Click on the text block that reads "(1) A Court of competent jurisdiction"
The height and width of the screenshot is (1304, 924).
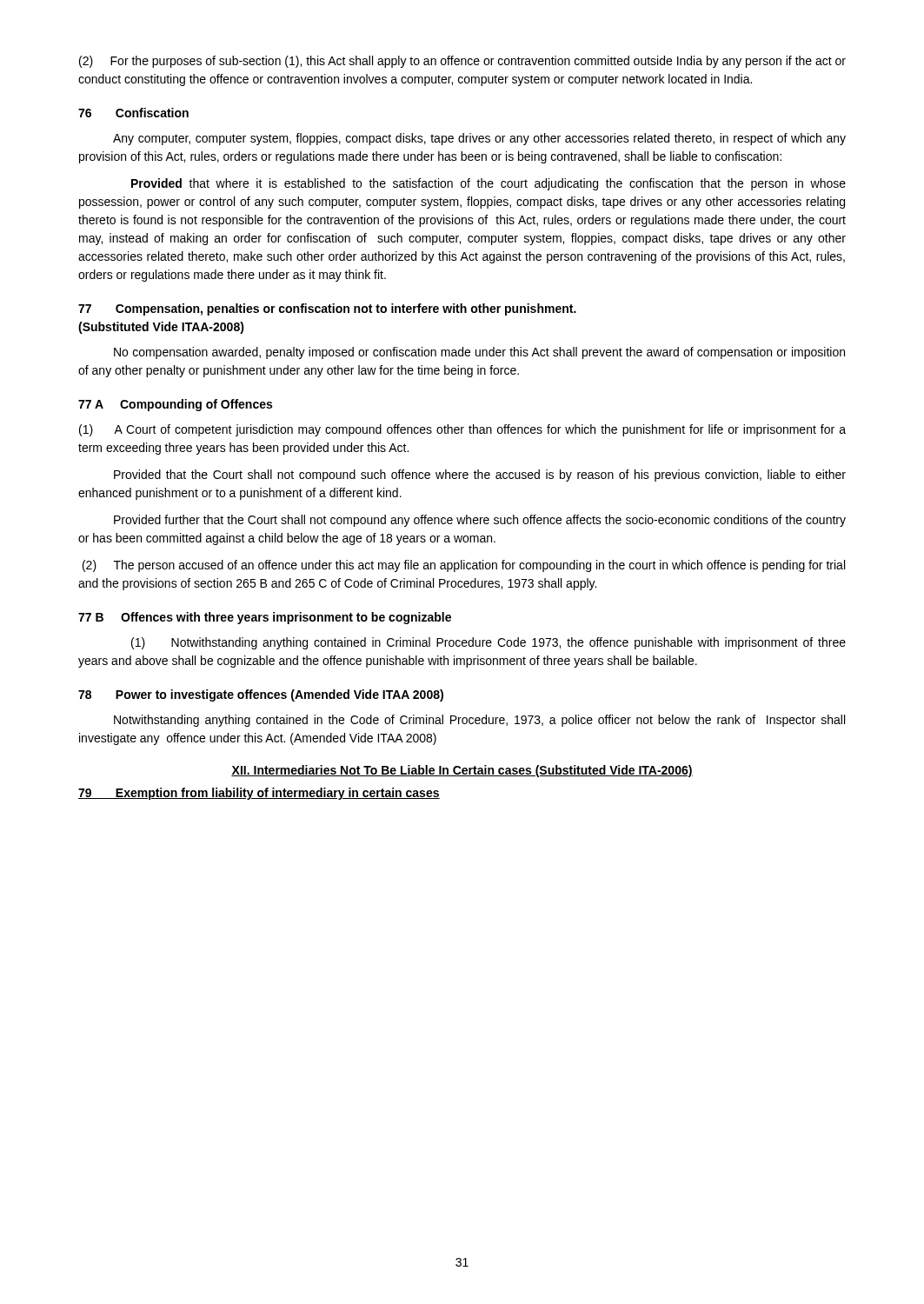click(x=462, y=439)
